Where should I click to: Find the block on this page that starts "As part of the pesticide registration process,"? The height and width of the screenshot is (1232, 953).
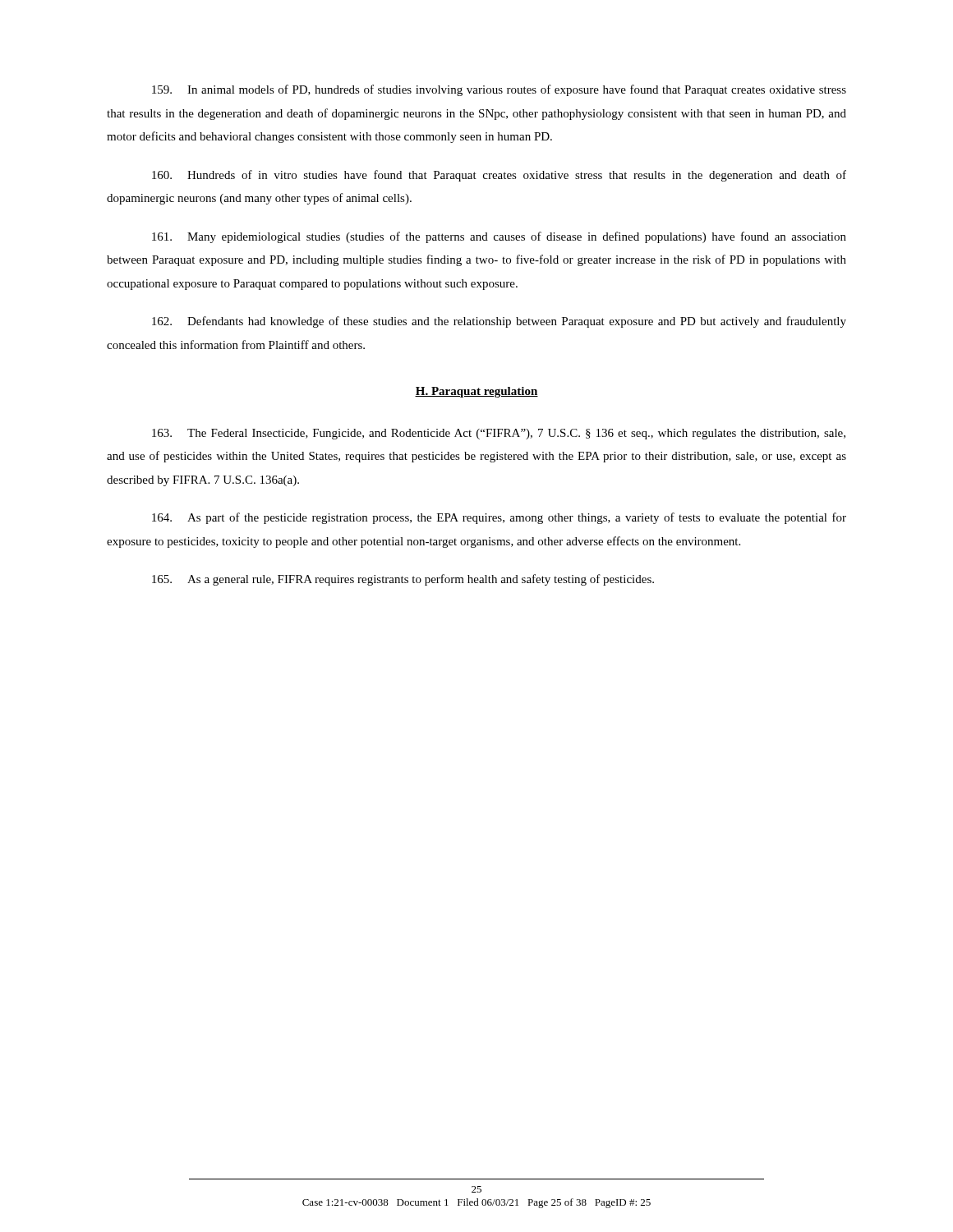coord(476,529)
